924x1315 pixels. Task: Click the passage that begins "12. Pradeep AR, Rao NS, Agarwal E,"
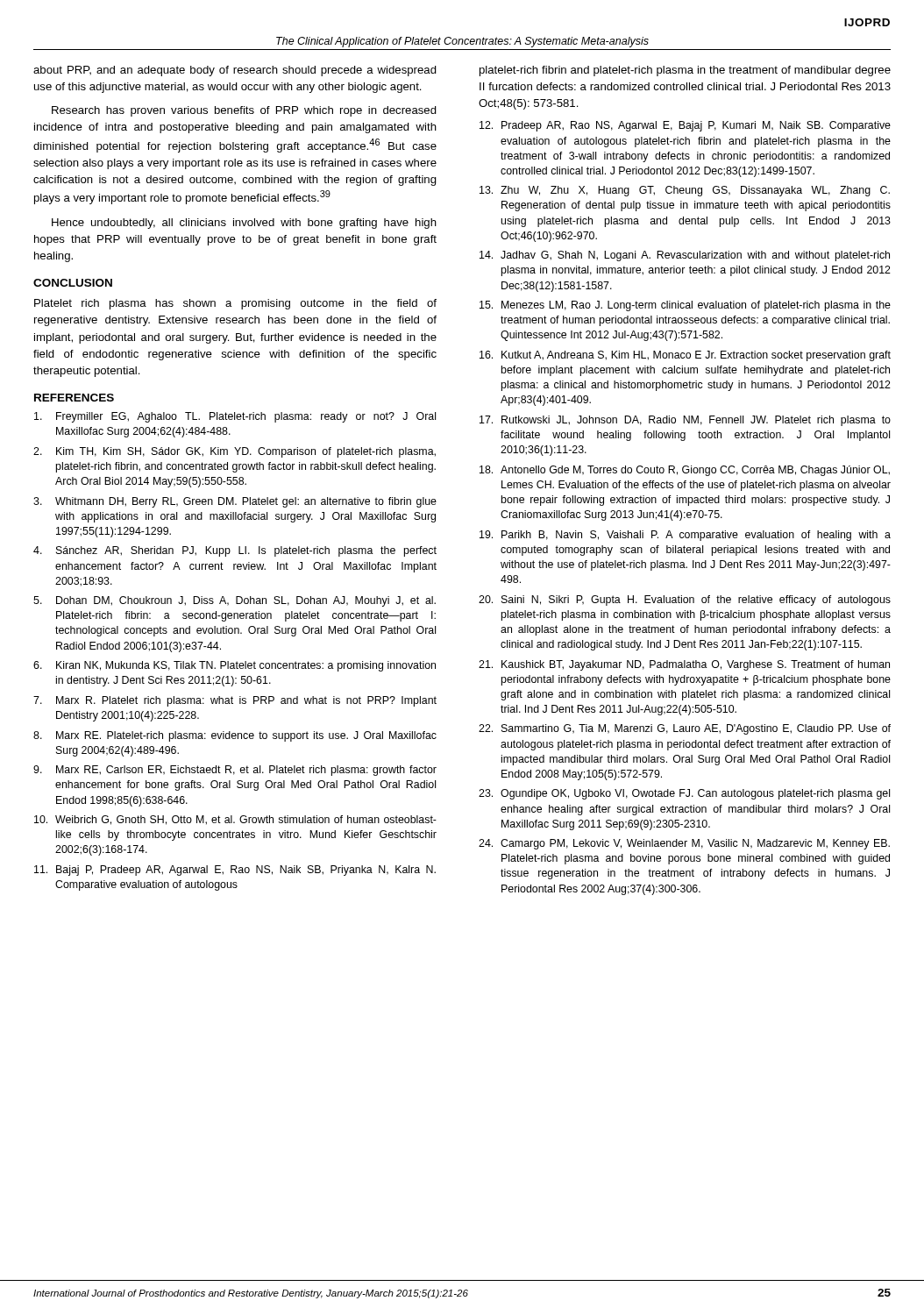click(685, 149)
